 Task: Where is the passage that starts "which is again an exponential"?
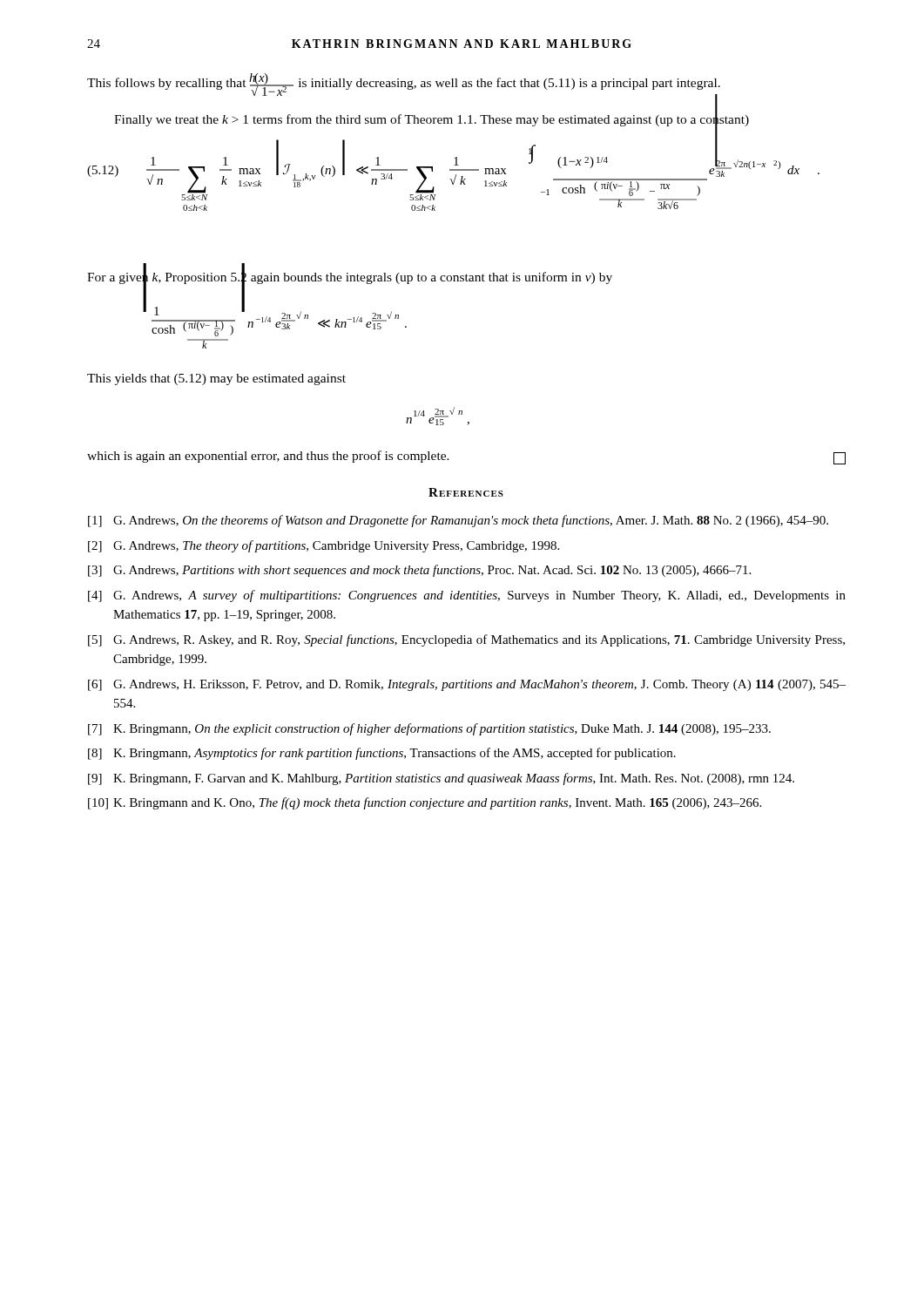tap(271, 457)
